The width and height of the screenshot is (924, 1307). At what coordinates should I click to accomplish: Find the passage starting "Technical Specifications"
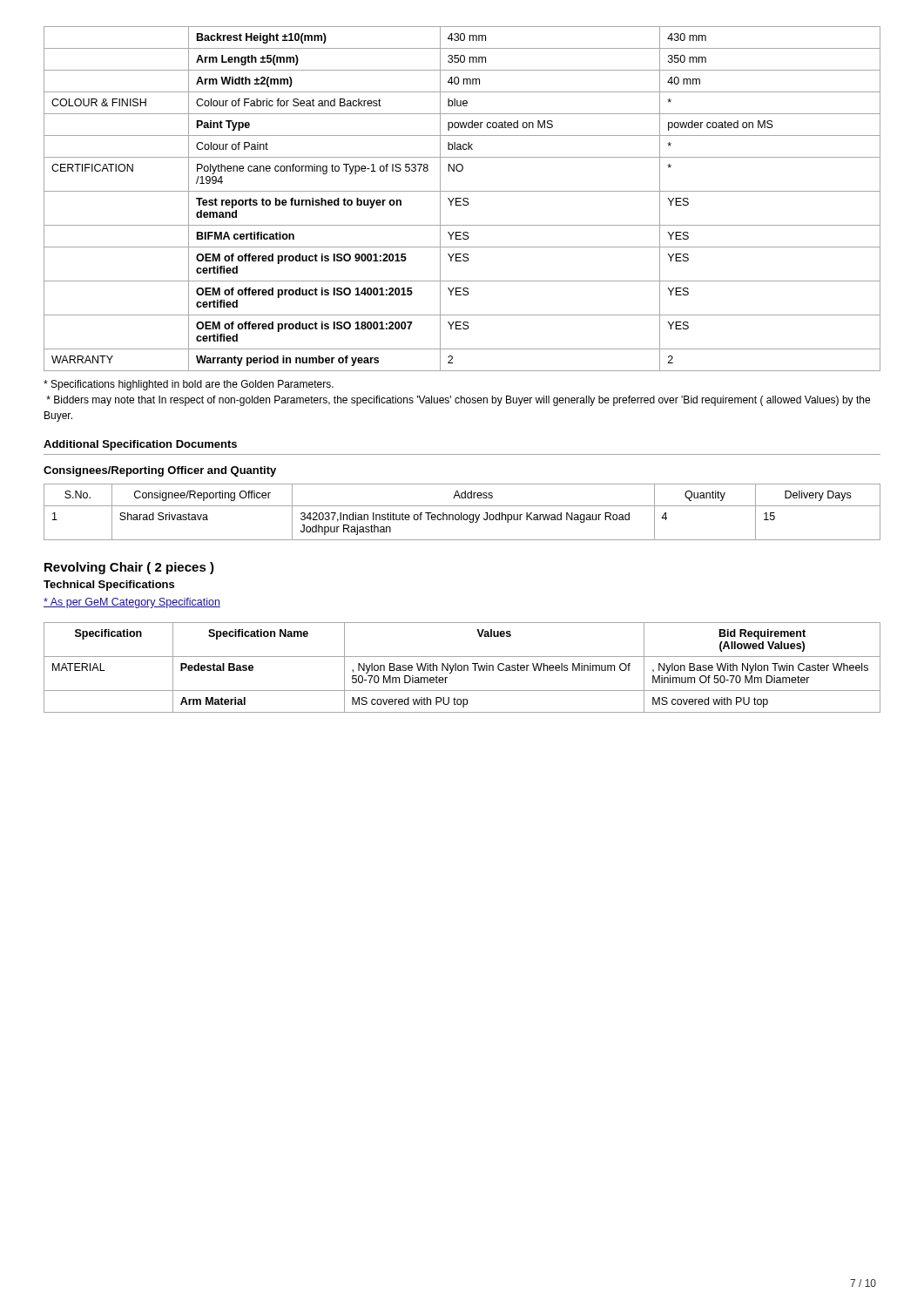click(x=109, y=584)
